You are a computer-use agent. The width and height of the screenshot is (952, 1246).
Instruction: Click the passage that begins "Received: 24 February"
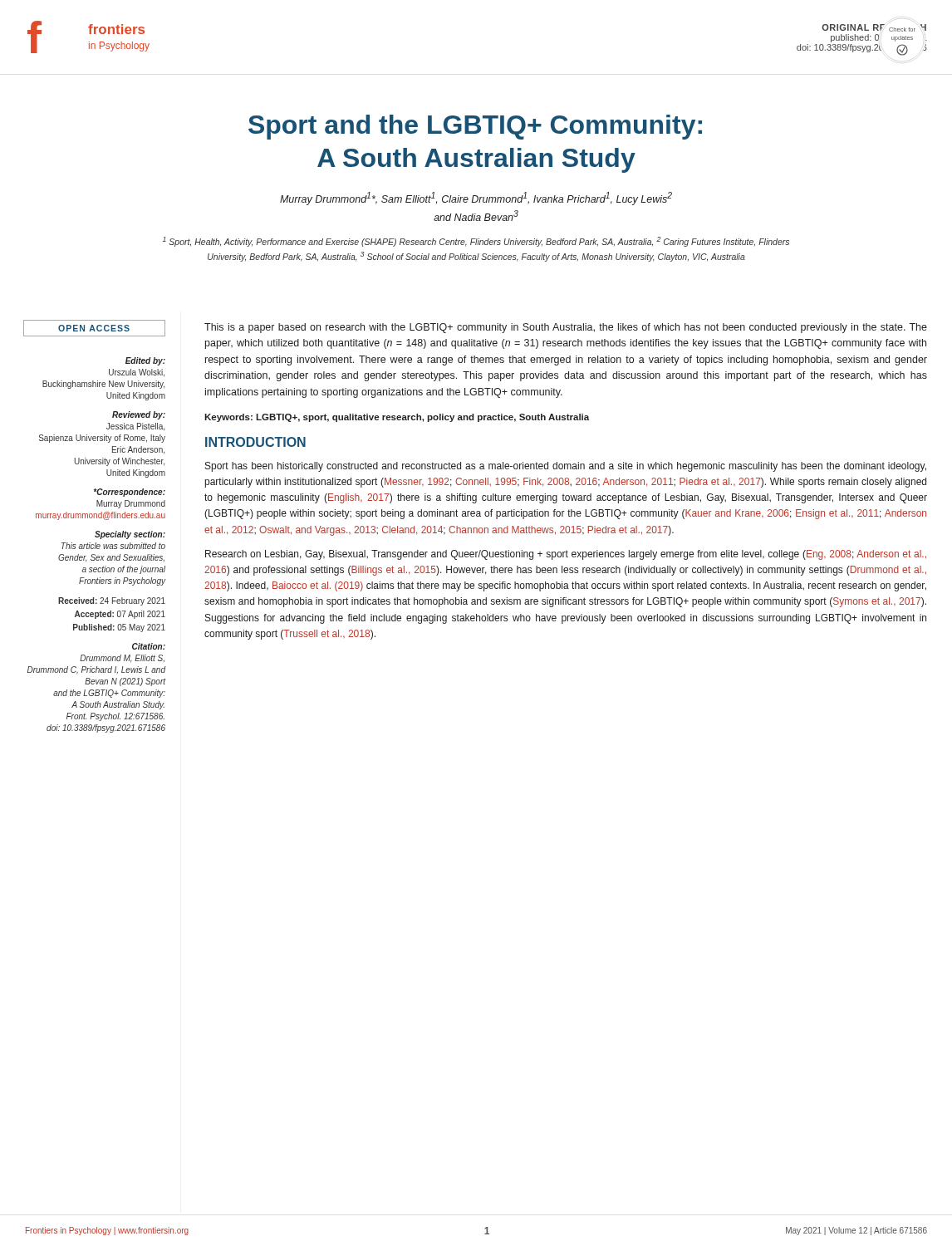94,615
